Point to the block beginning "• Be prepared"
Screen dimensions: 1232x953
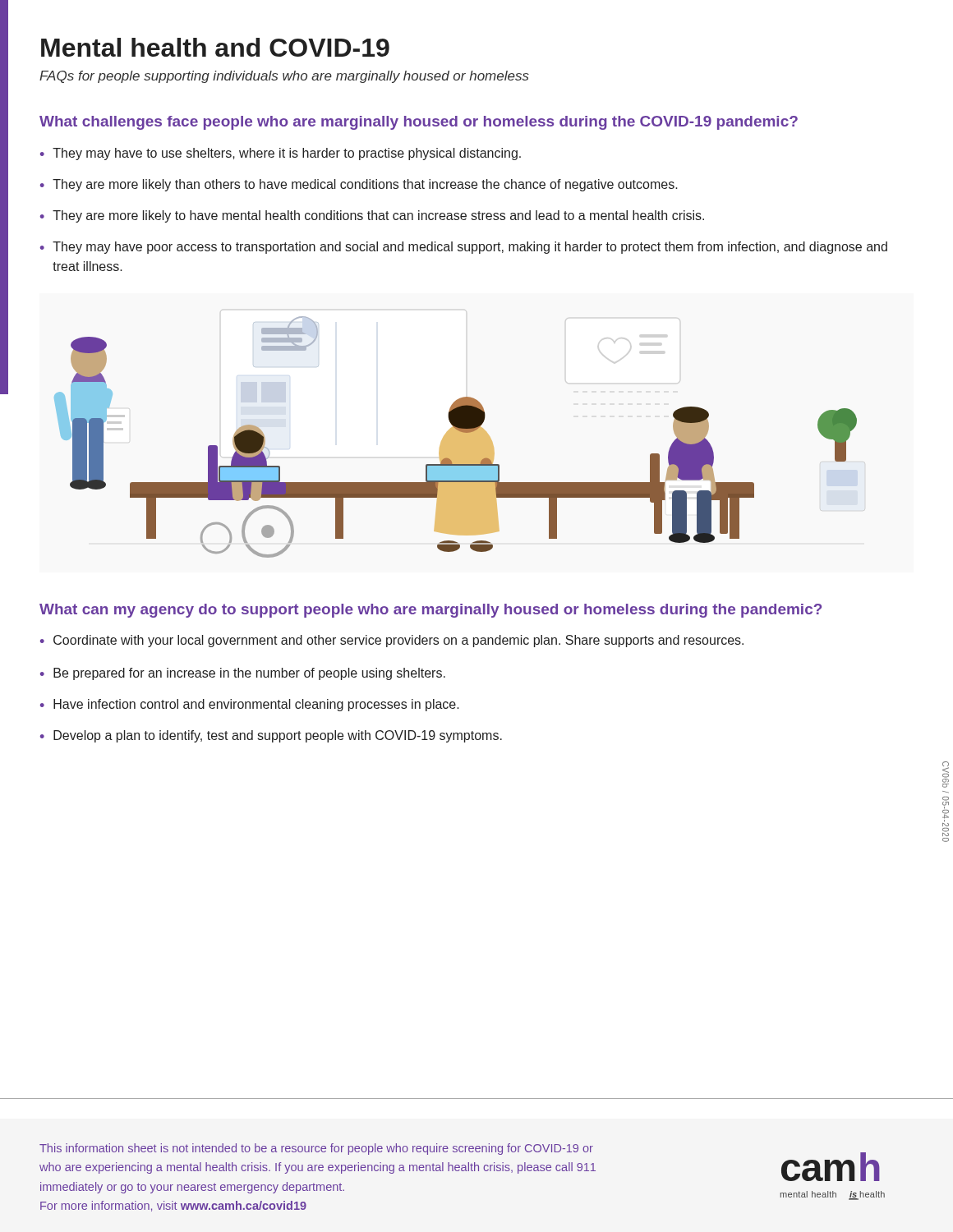[243, 675]
